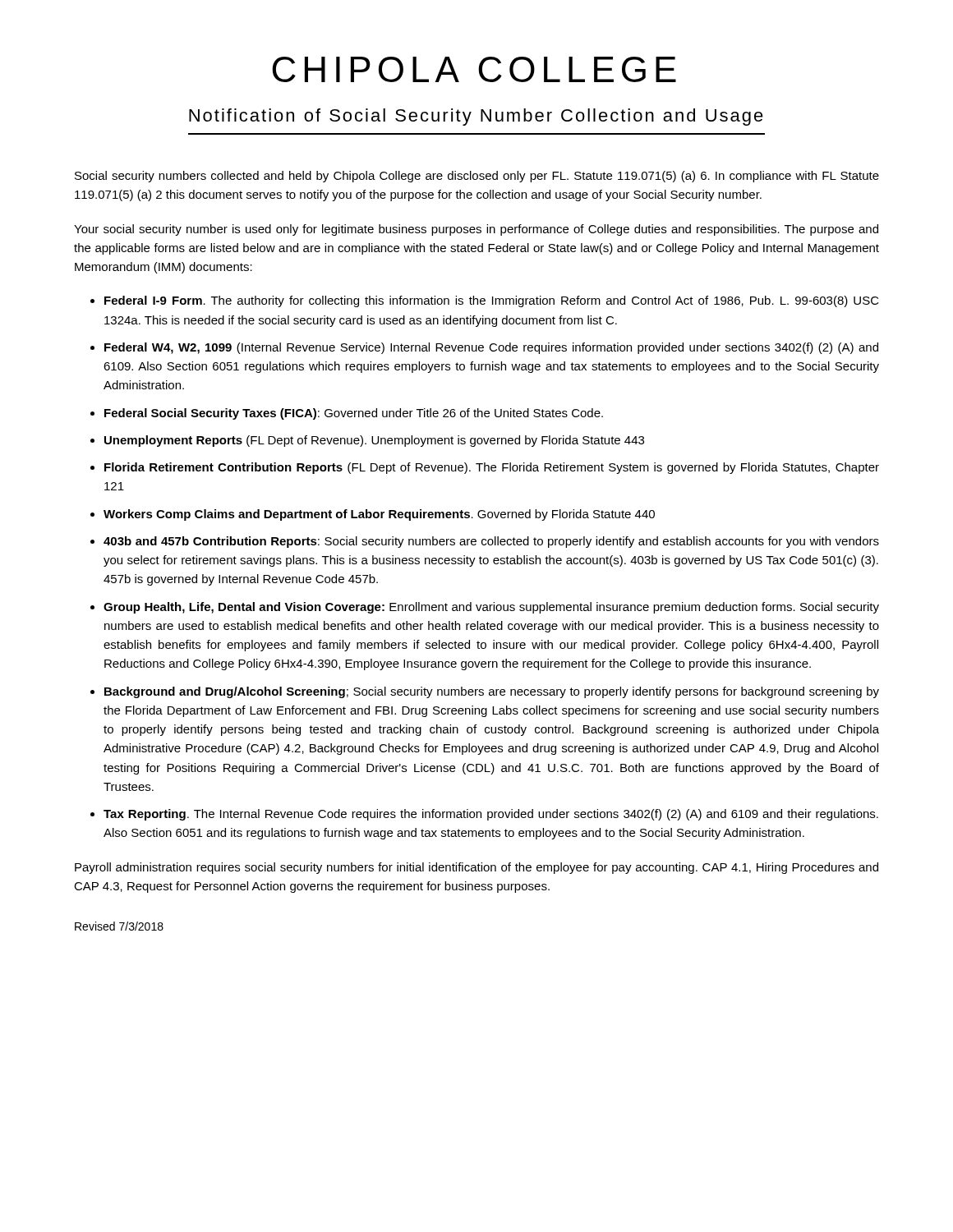Image resolution: width=953 pixels, height=1232 pixels.
Task: Select the text block containing "Payroll administration requires social security numbers for"
Action: 476,876
